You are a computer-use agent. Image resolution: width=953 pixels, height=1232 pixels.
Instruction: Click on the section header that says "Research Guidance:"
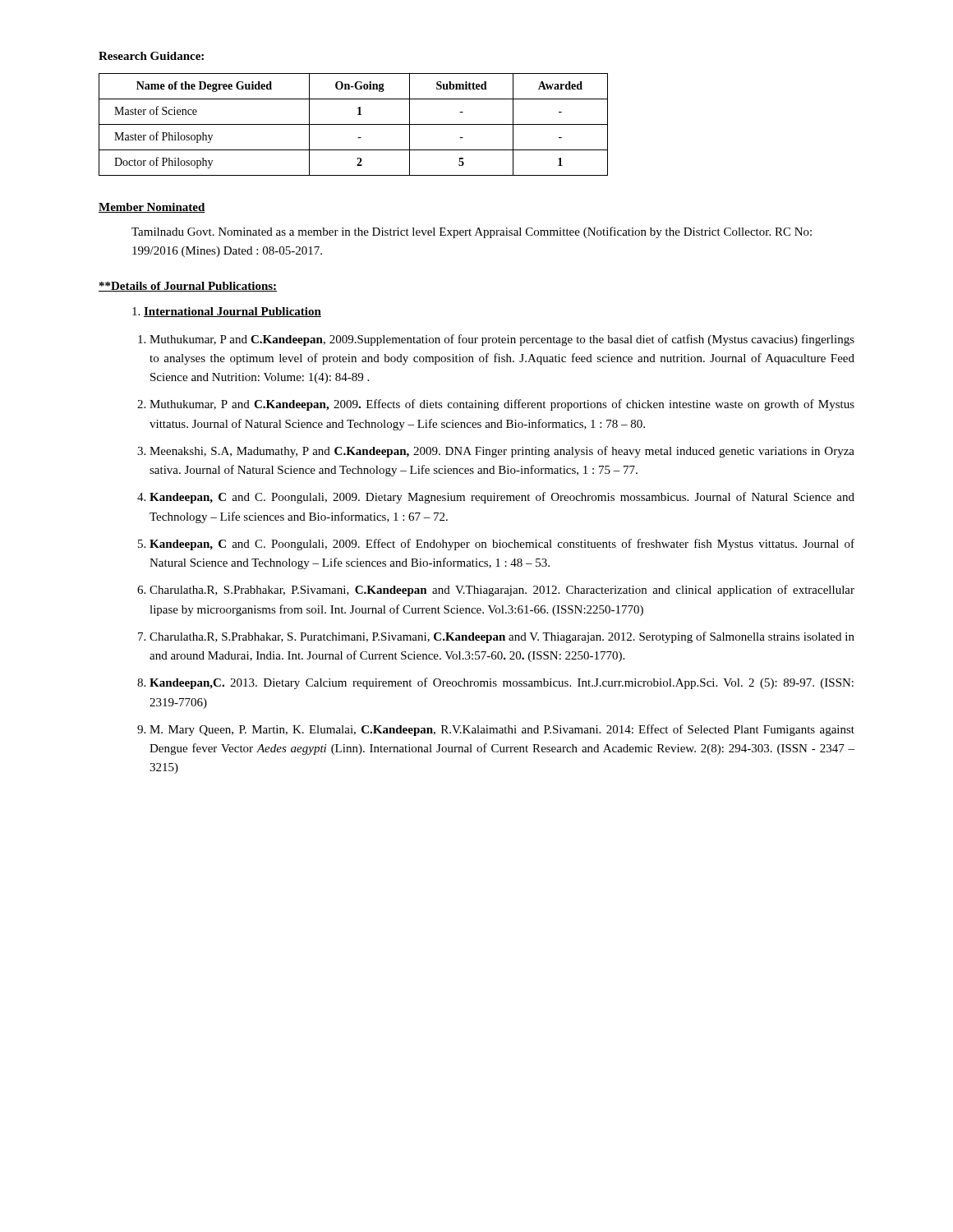coord(152,56)
